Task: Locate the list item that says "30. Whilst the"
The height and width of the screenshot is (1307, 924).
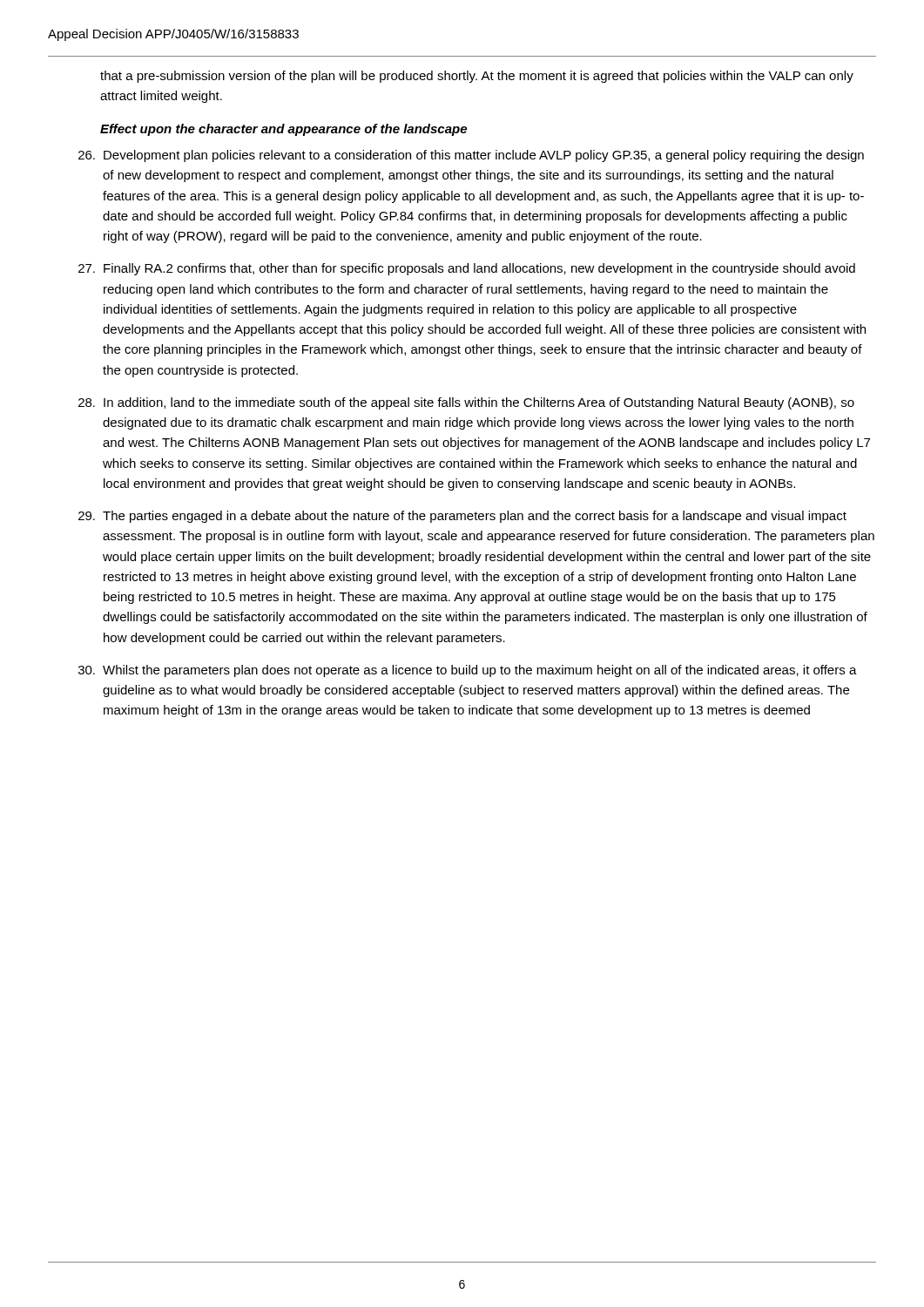Action: [x=462, y=690]
